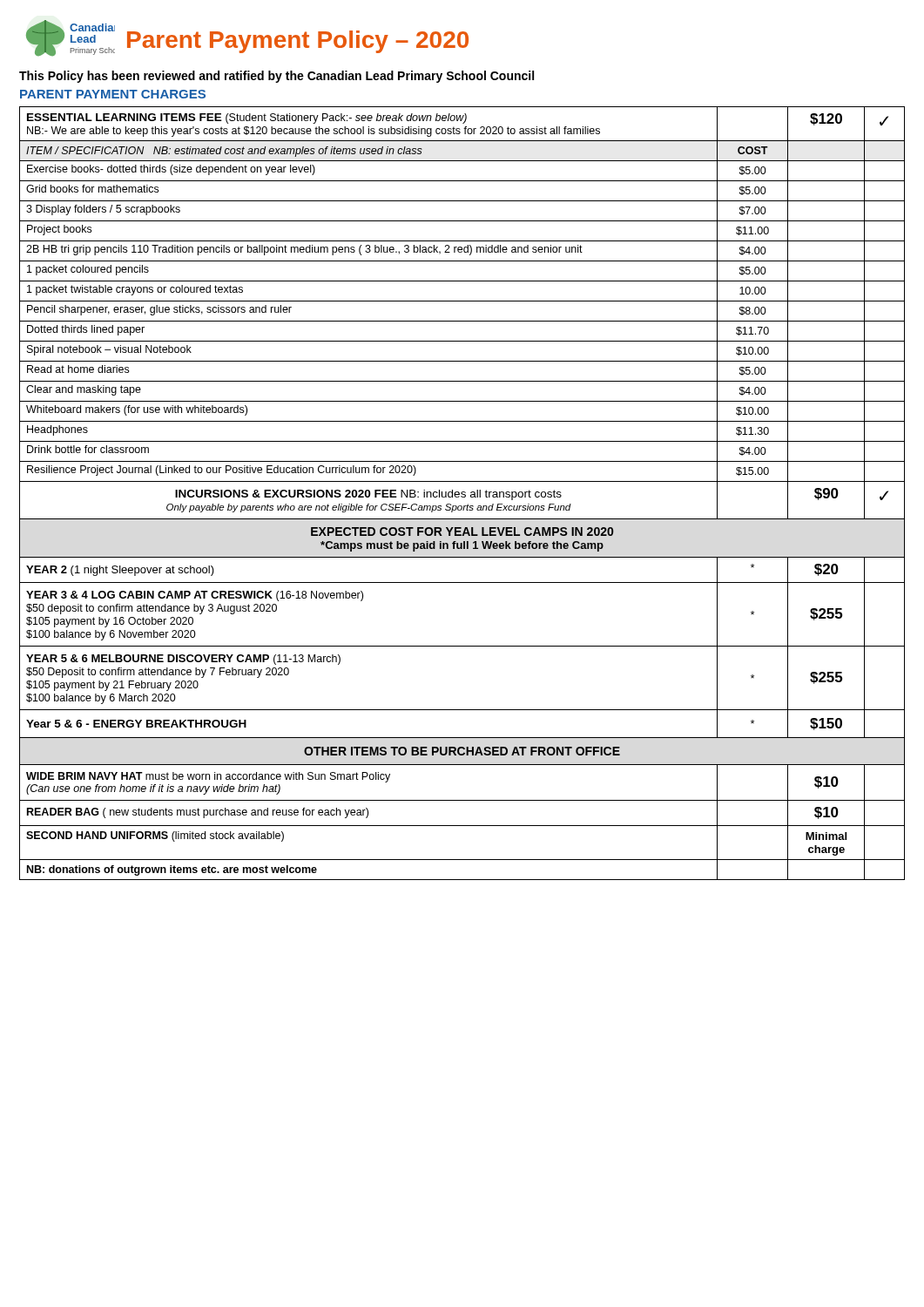Point to the passage starting "Spiral notebook – visual Notebook $10.00"

462,351
